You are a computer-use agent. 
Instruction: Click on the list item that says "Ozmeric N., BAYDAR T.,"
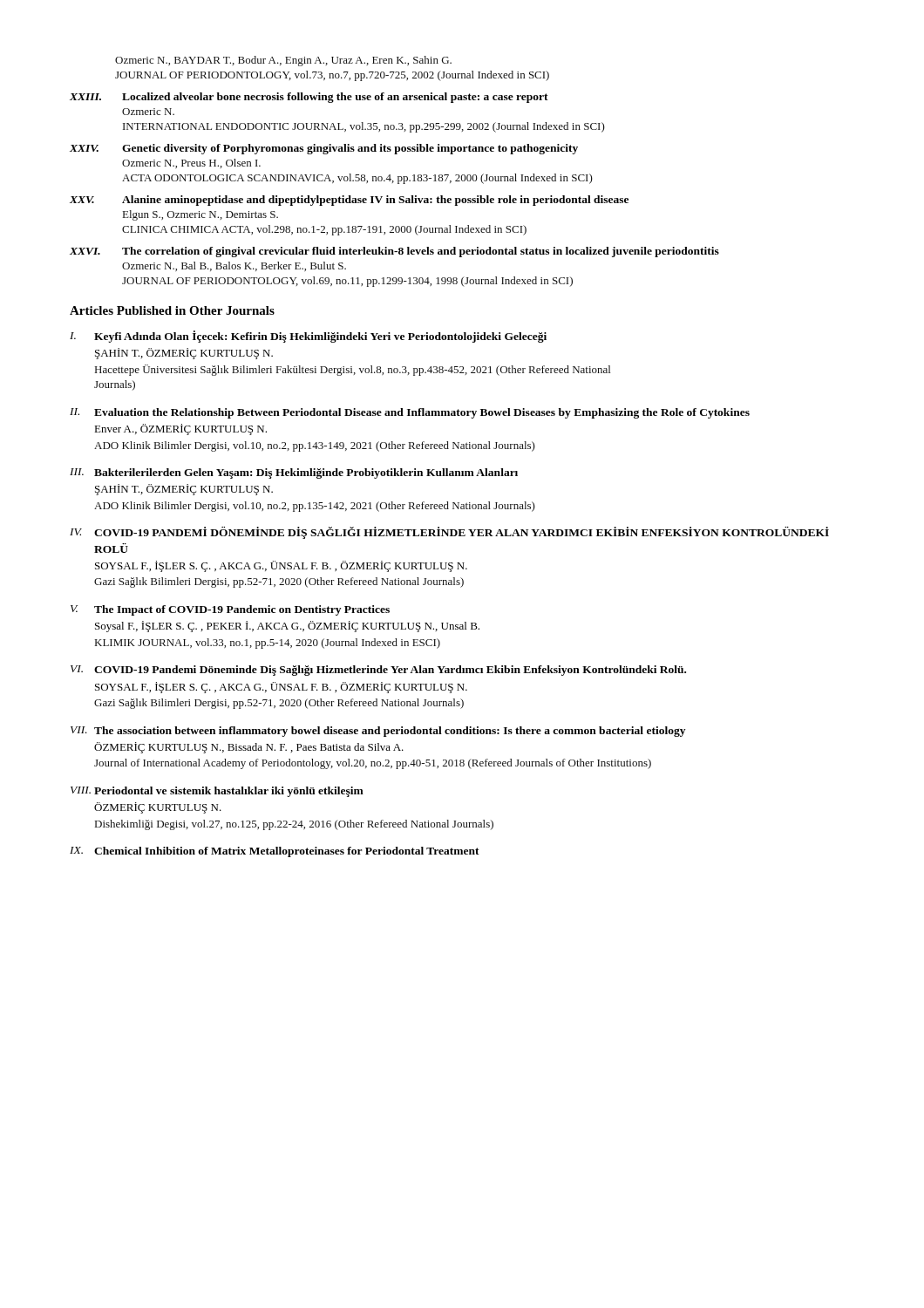pos(489,67)
